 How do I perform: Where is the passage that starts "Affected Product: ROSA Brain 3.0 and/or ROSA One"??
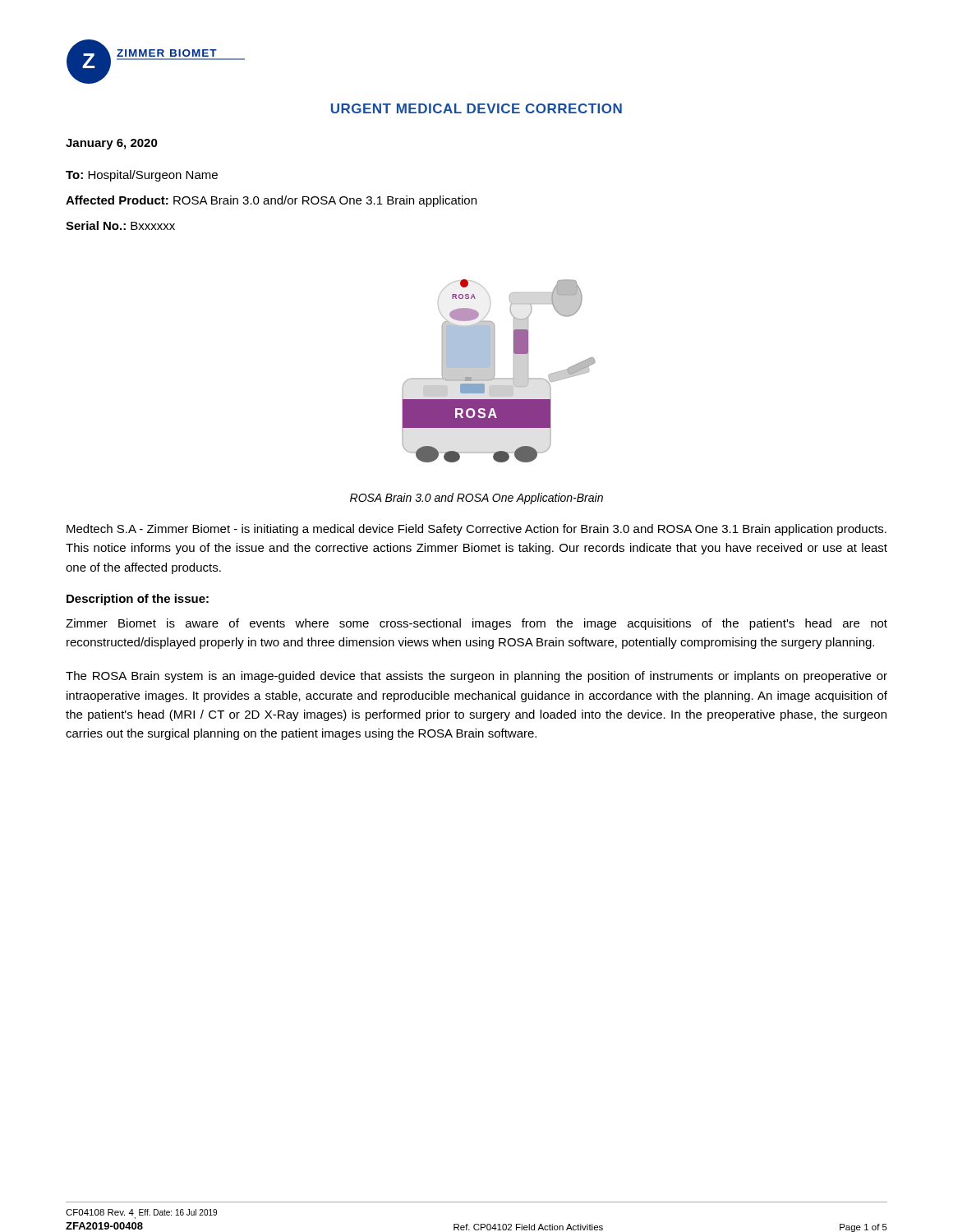pos(272,200)
